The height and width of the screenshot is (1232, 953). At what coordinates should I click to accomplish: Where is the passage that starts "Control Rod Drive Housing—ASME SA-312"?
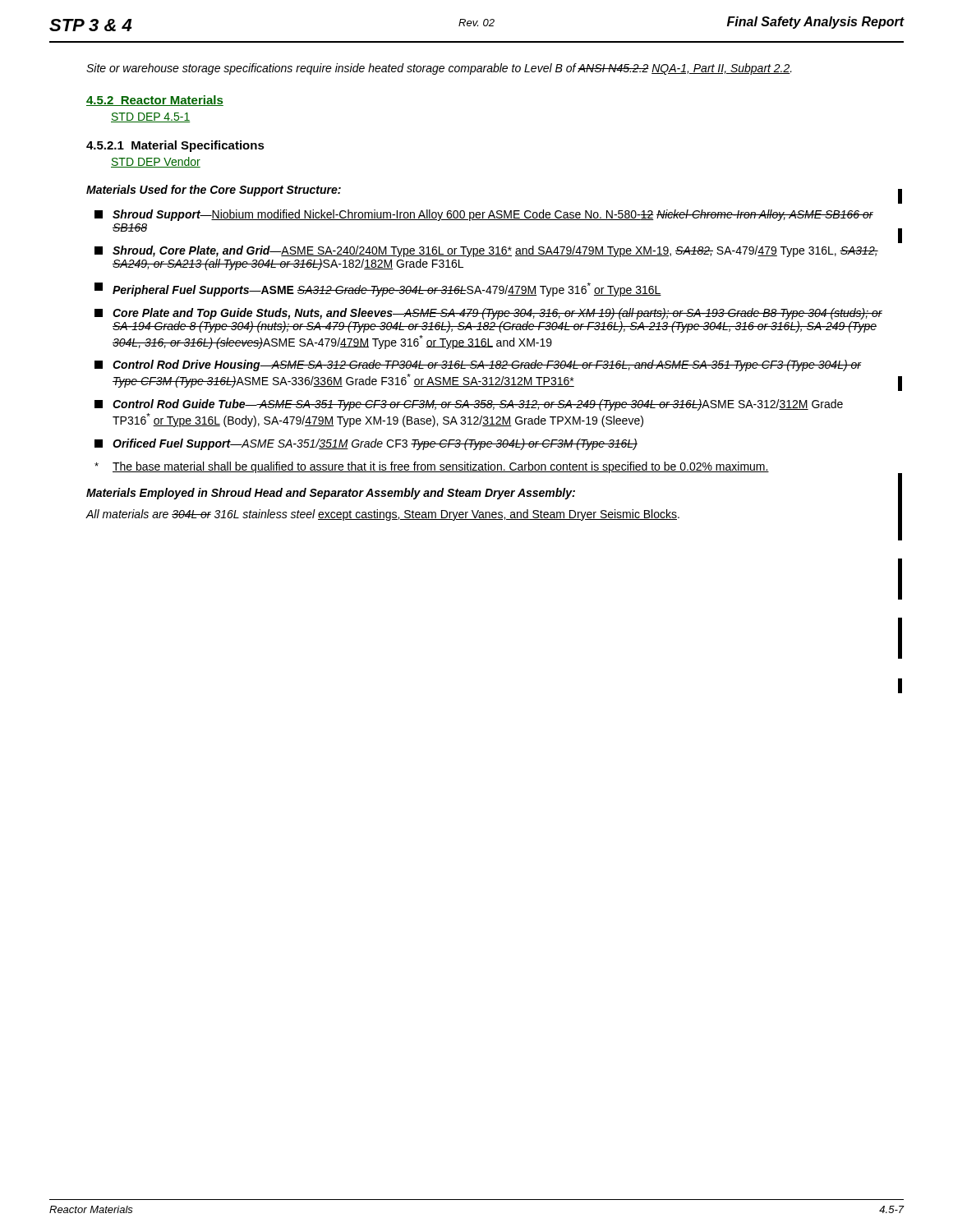tap(489, 373)
